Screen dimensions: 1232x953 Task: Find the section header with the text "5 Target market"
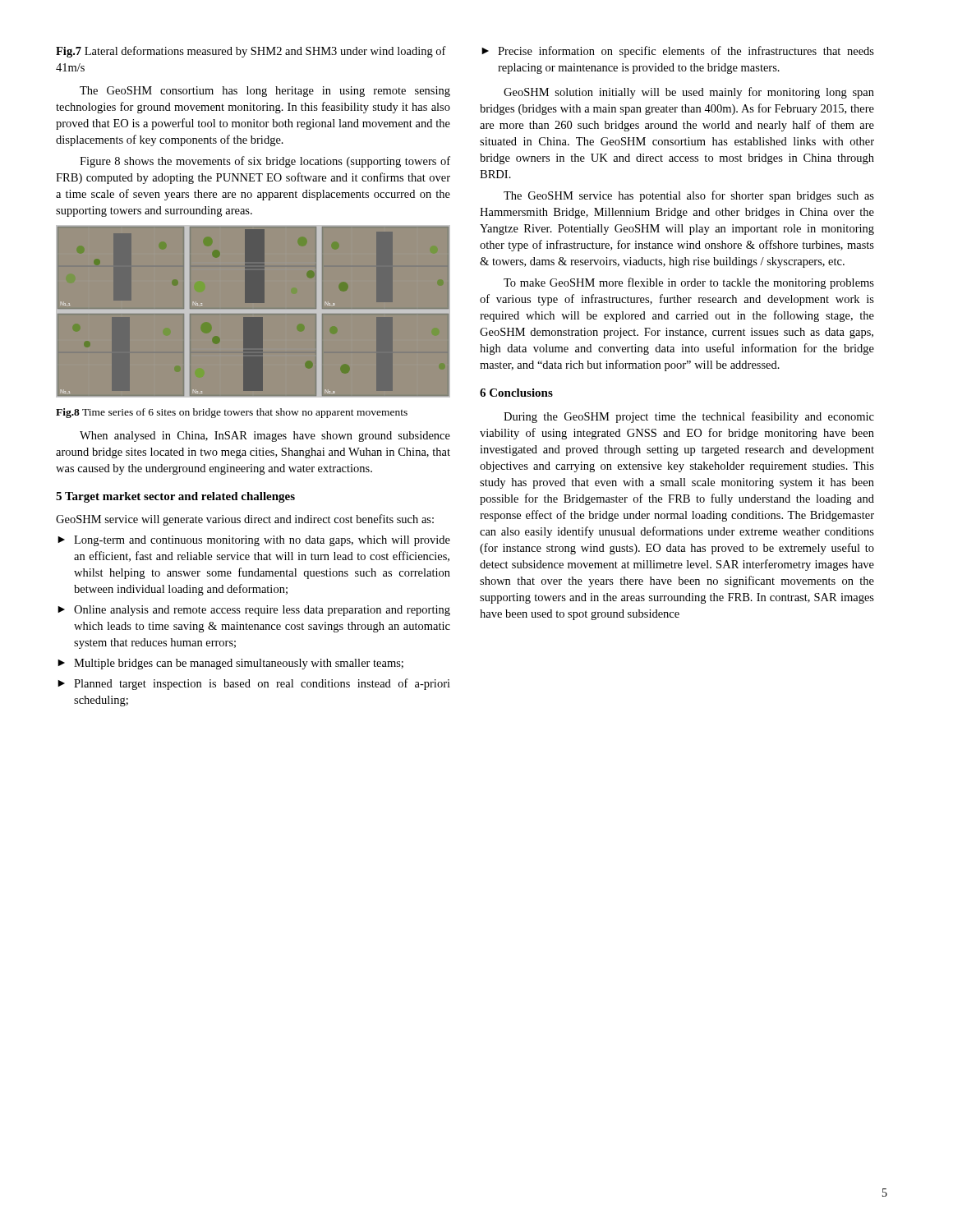tap(175, 496)
